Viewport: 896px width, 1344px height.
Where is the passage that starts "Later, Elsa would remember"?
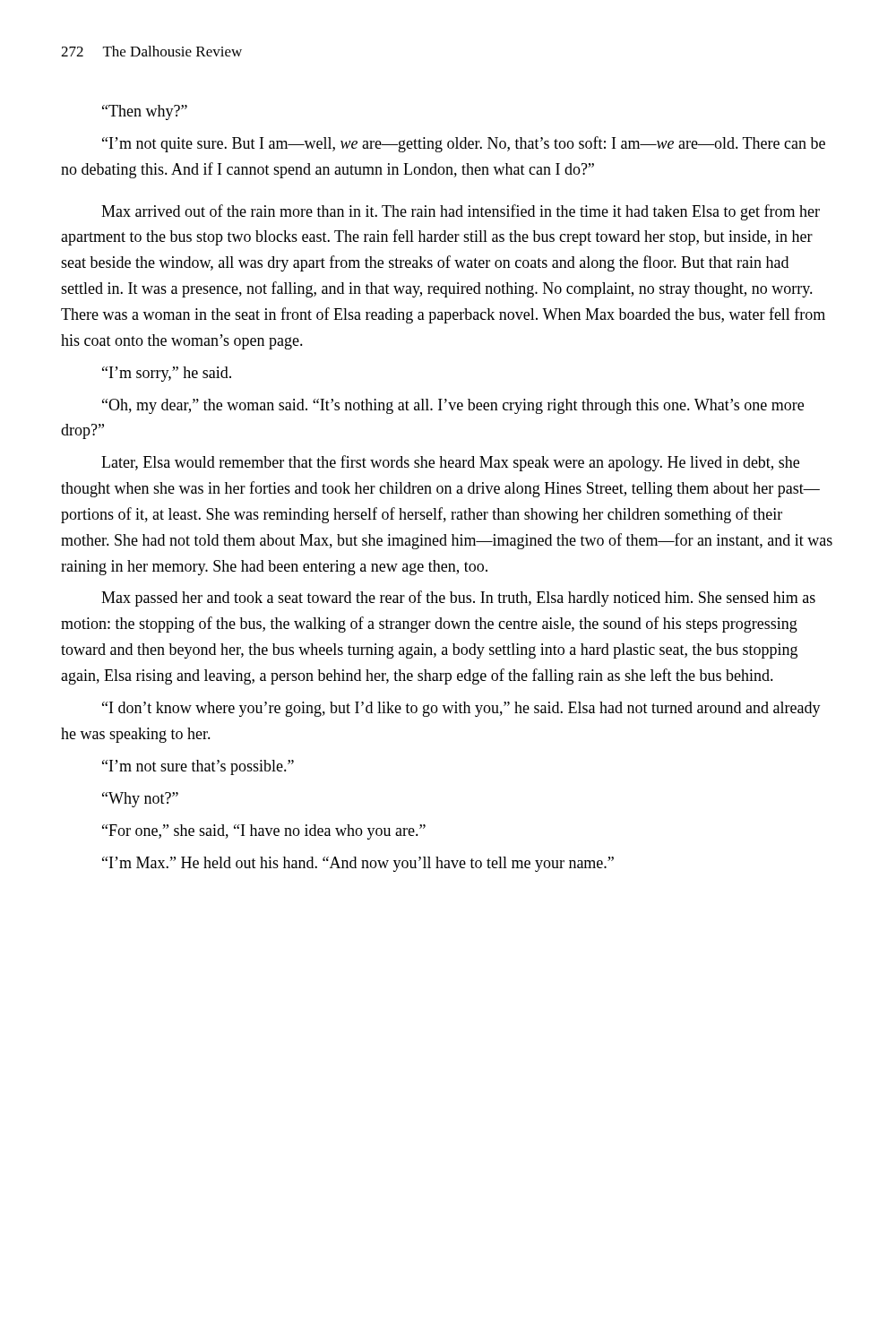(447, 514)
